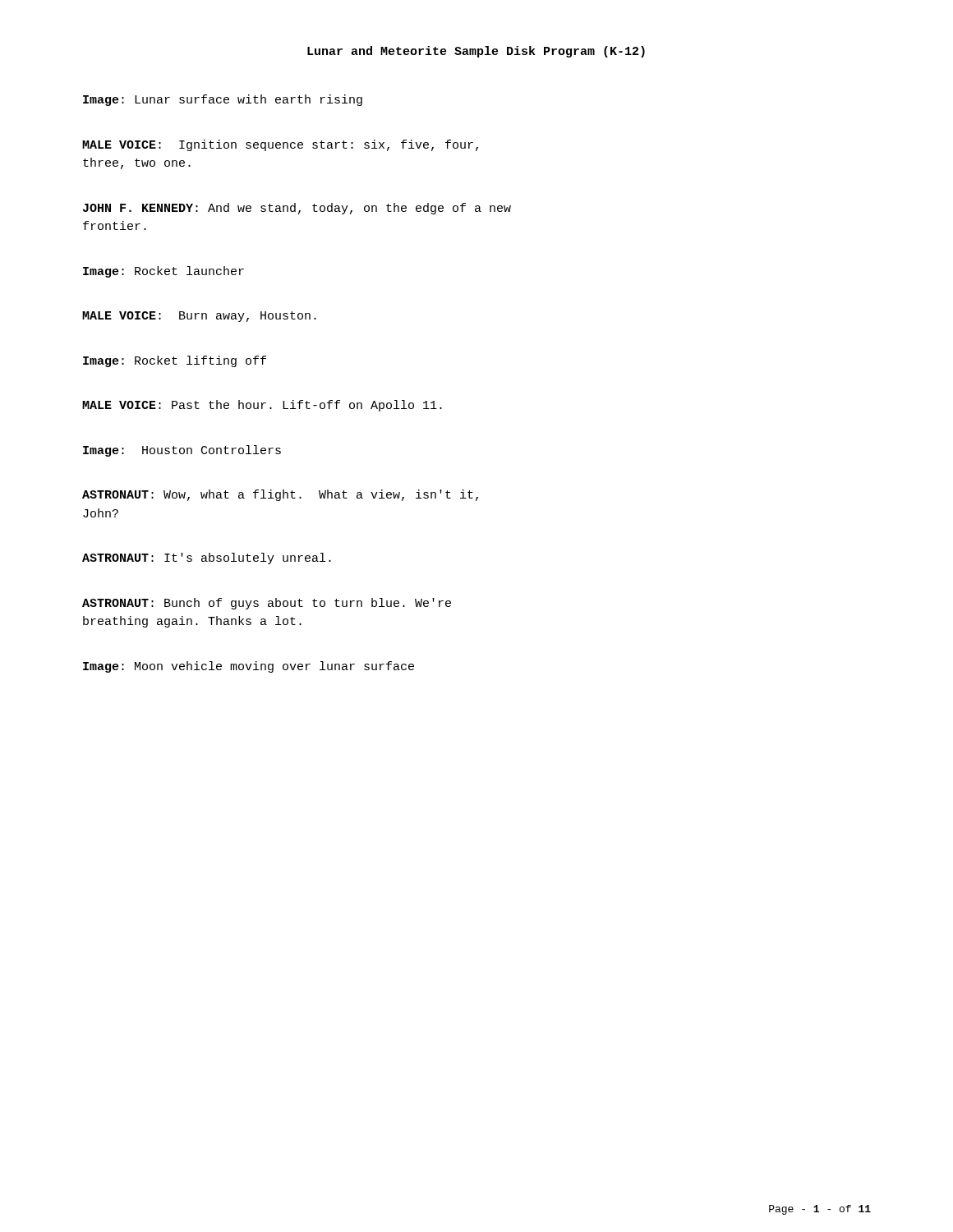The height and width of the screenshot is (1232, 953).
Task: Navigate to the block starting "MALE VOICE: Past the hour."
Action: (x=263, y=406)
